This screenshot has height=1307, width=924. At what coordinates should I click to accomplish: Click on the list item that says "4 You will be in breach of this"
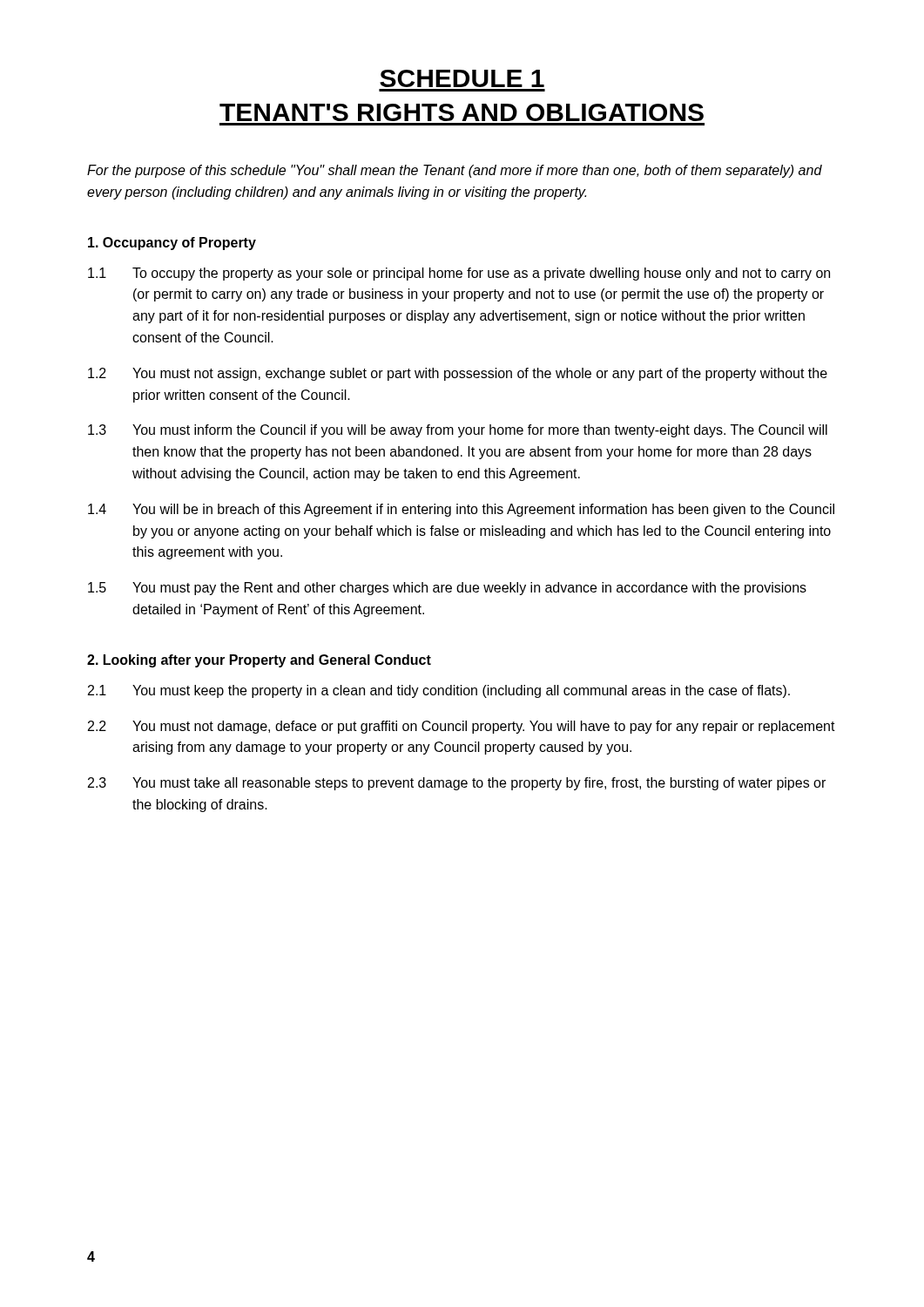pos(462,531)
